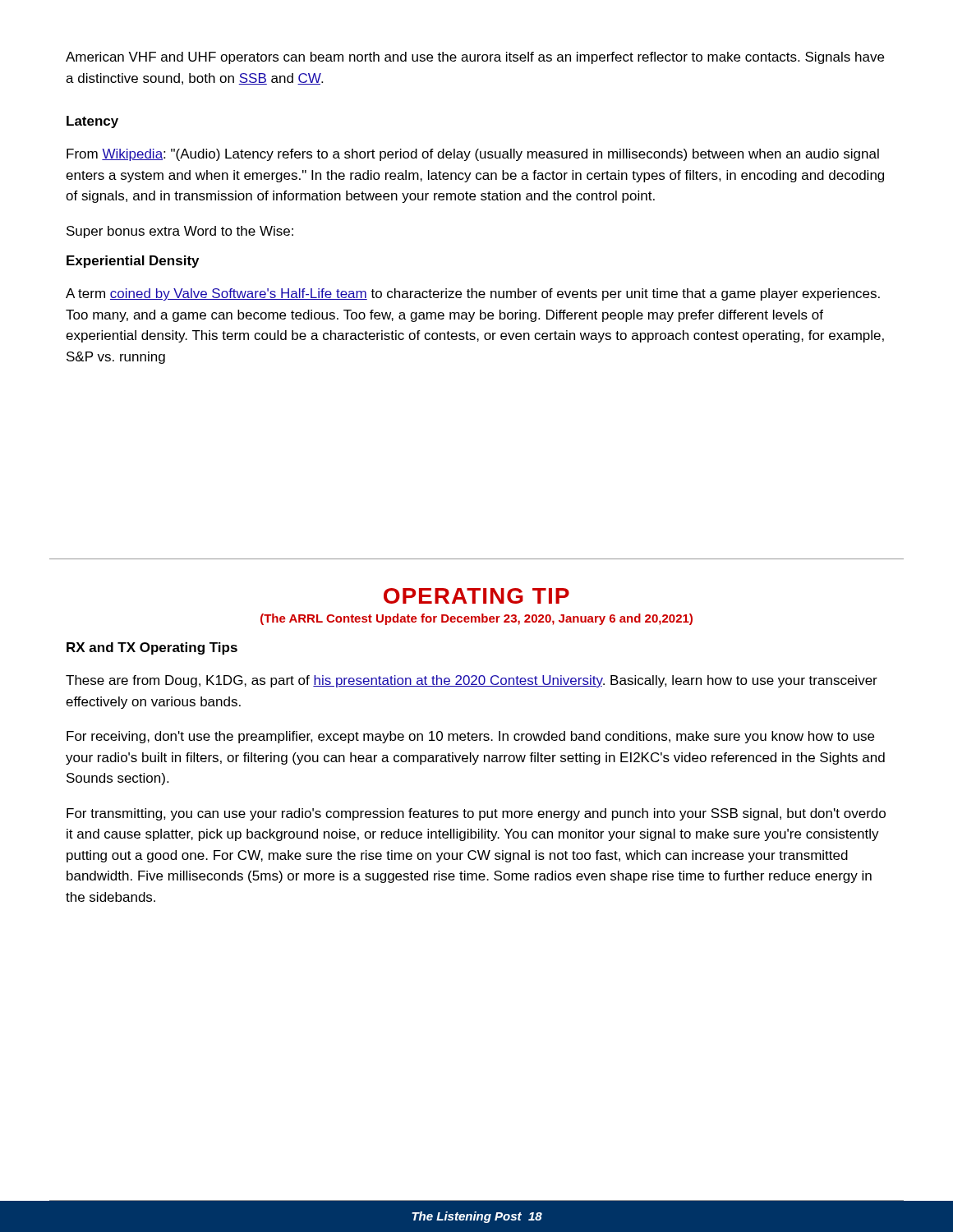Find the block starting "(The ARRL Contest Update"
The height and width of the screenshot is (1232, 953).
[476, 618]
